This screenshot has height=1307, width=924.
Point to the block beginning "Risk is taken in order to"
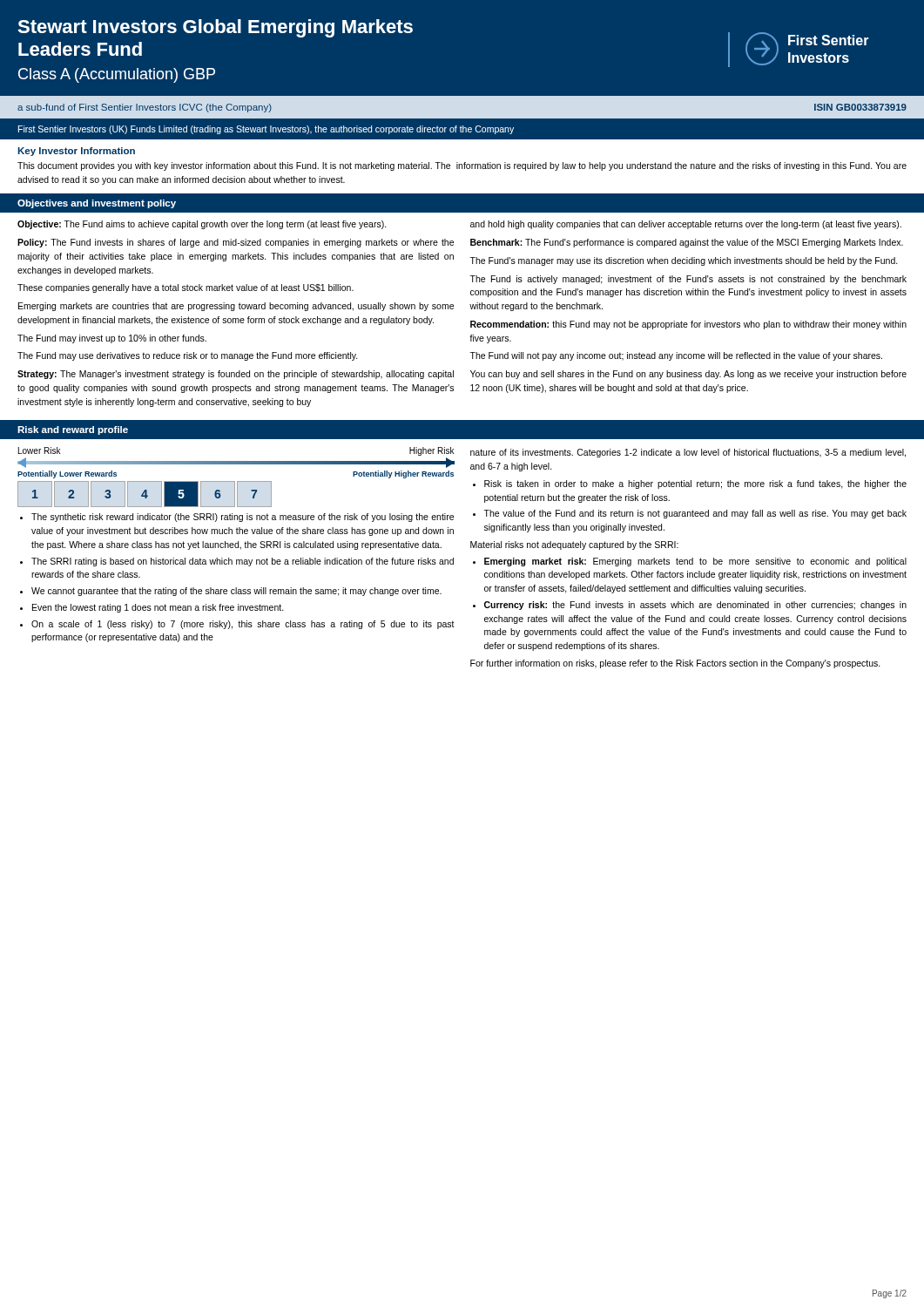coord(695,491)
